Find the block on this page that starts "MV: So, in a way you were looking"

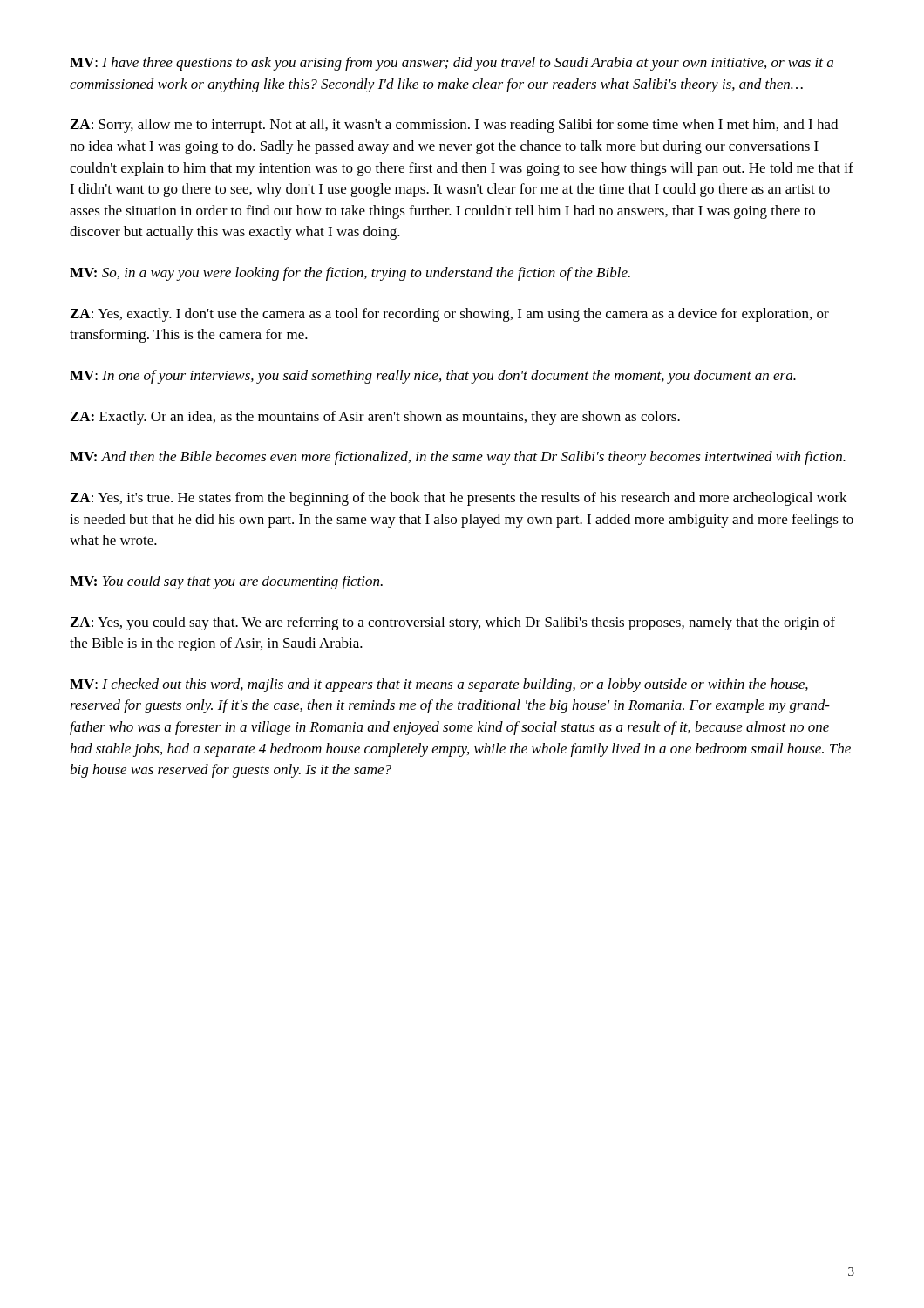(351, 273)
